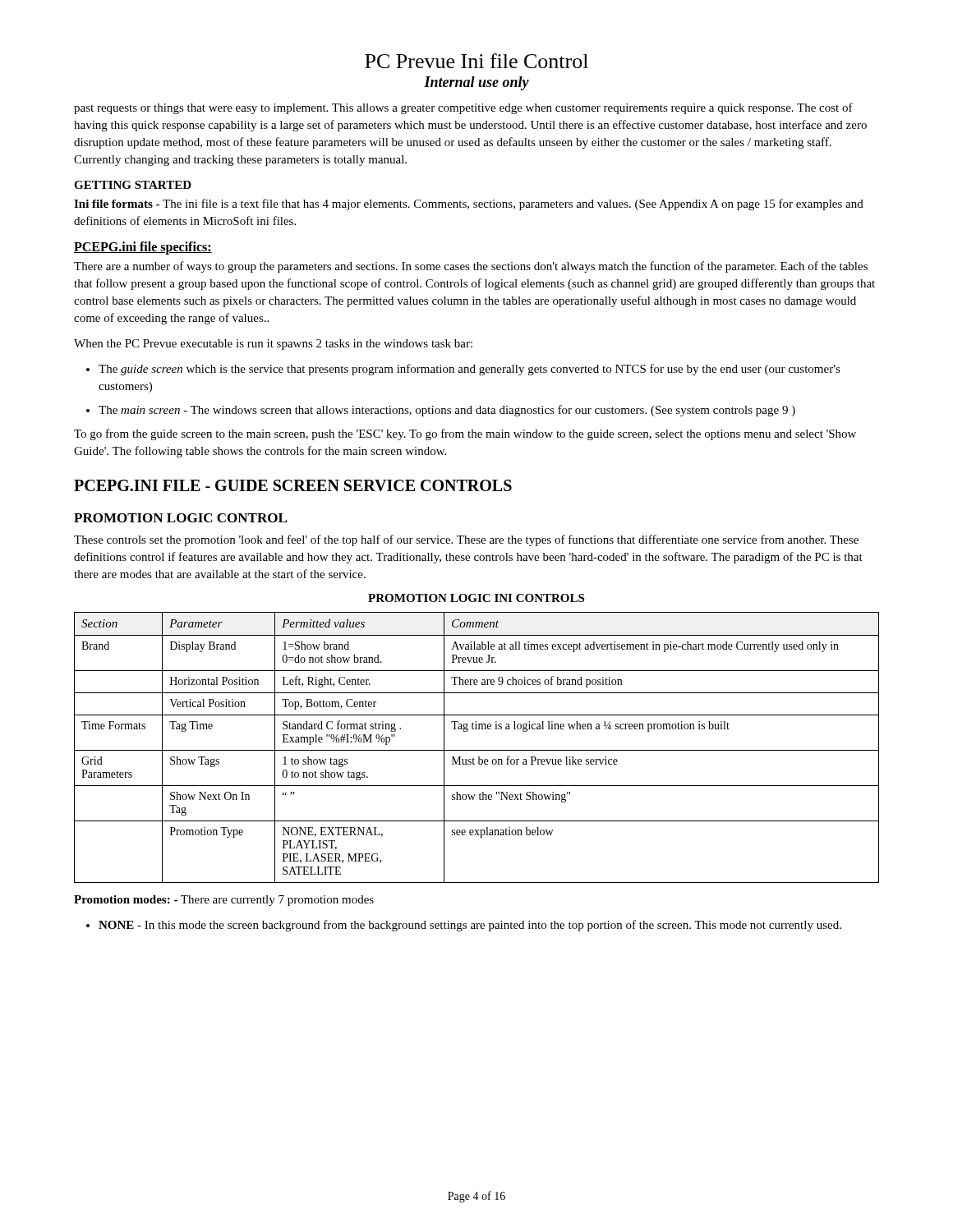This screenshot has width=953, height=1232.
Task: Where does it say "PROMOTION LOGIC CONTROL"?
Action: [181, 518]
